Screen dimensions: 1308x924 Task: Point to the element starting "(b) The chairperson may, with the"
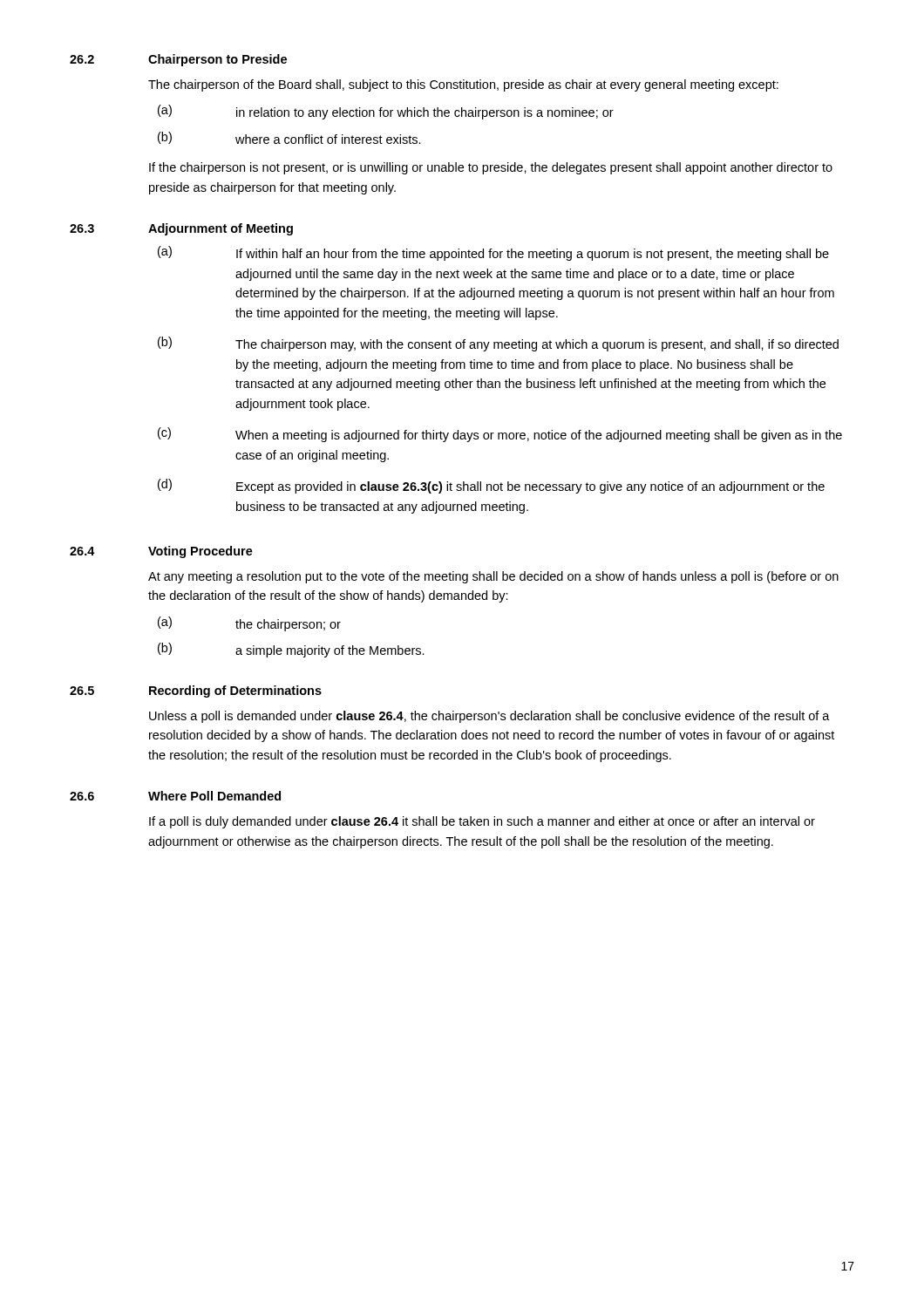click(501, 374)
